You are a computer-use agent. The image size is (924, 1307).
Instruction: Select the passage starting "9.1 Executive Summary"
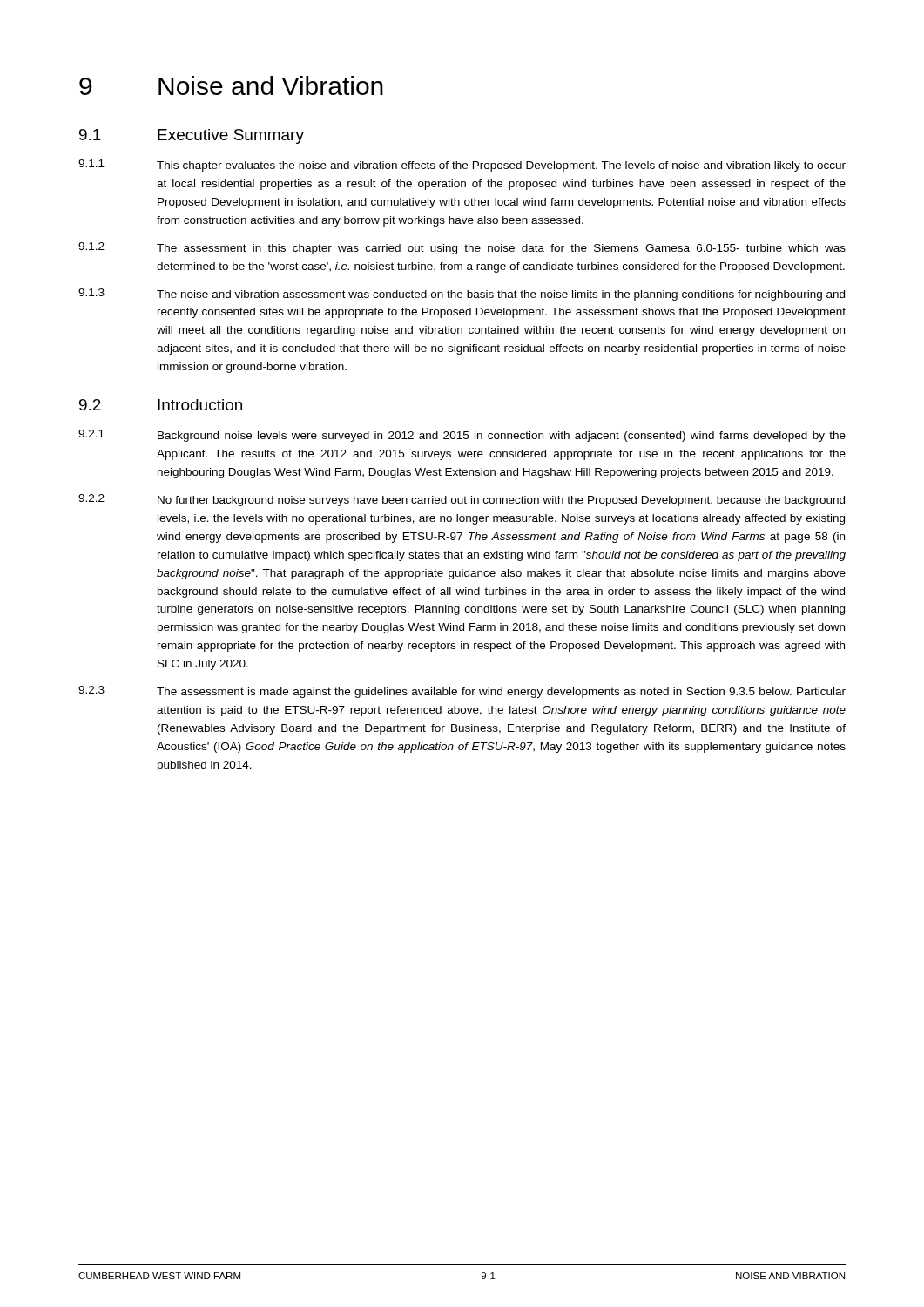(x=191, y=135)
